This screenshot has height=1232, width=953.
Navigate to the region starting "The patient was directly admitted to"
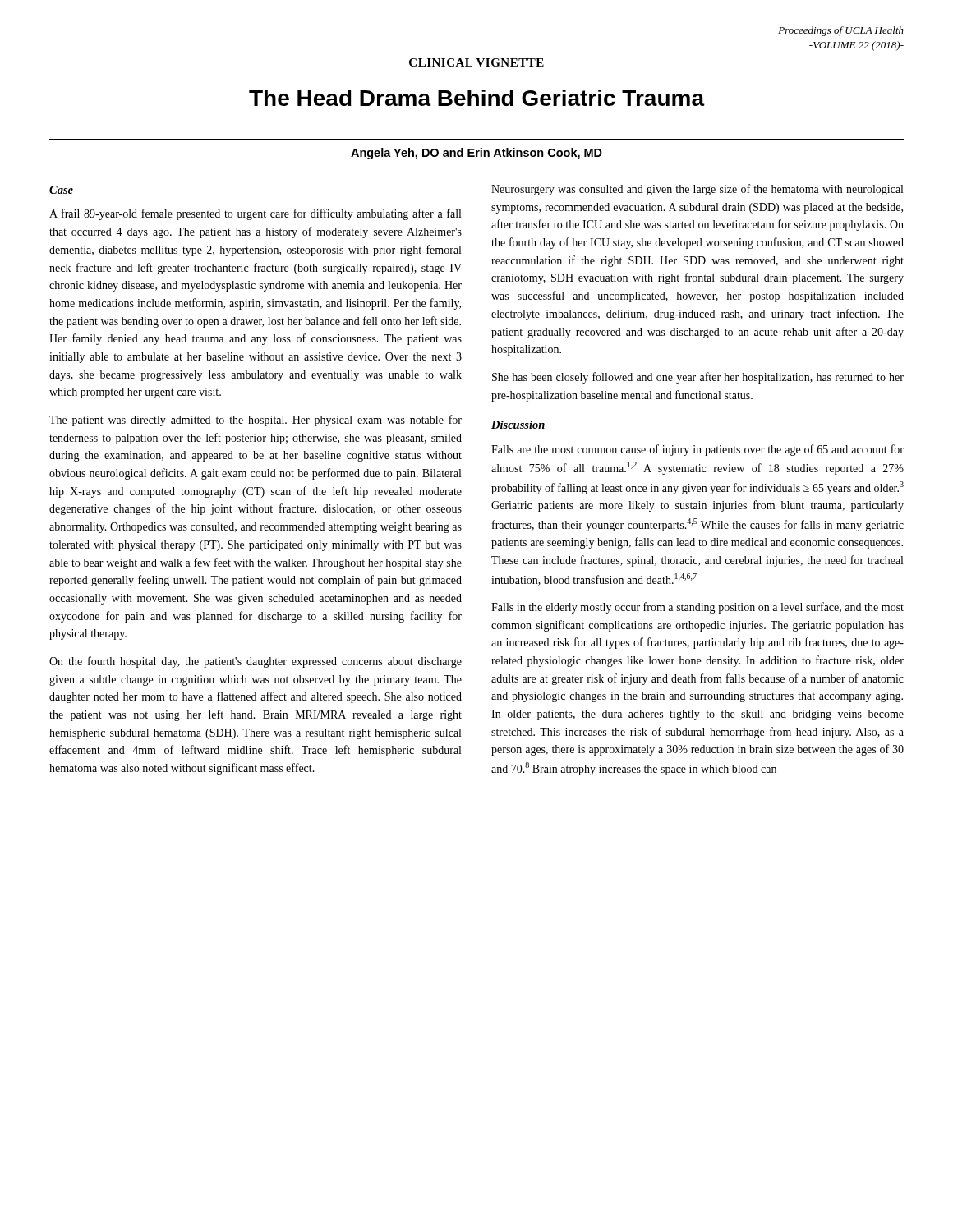click(x=255, y=527)
